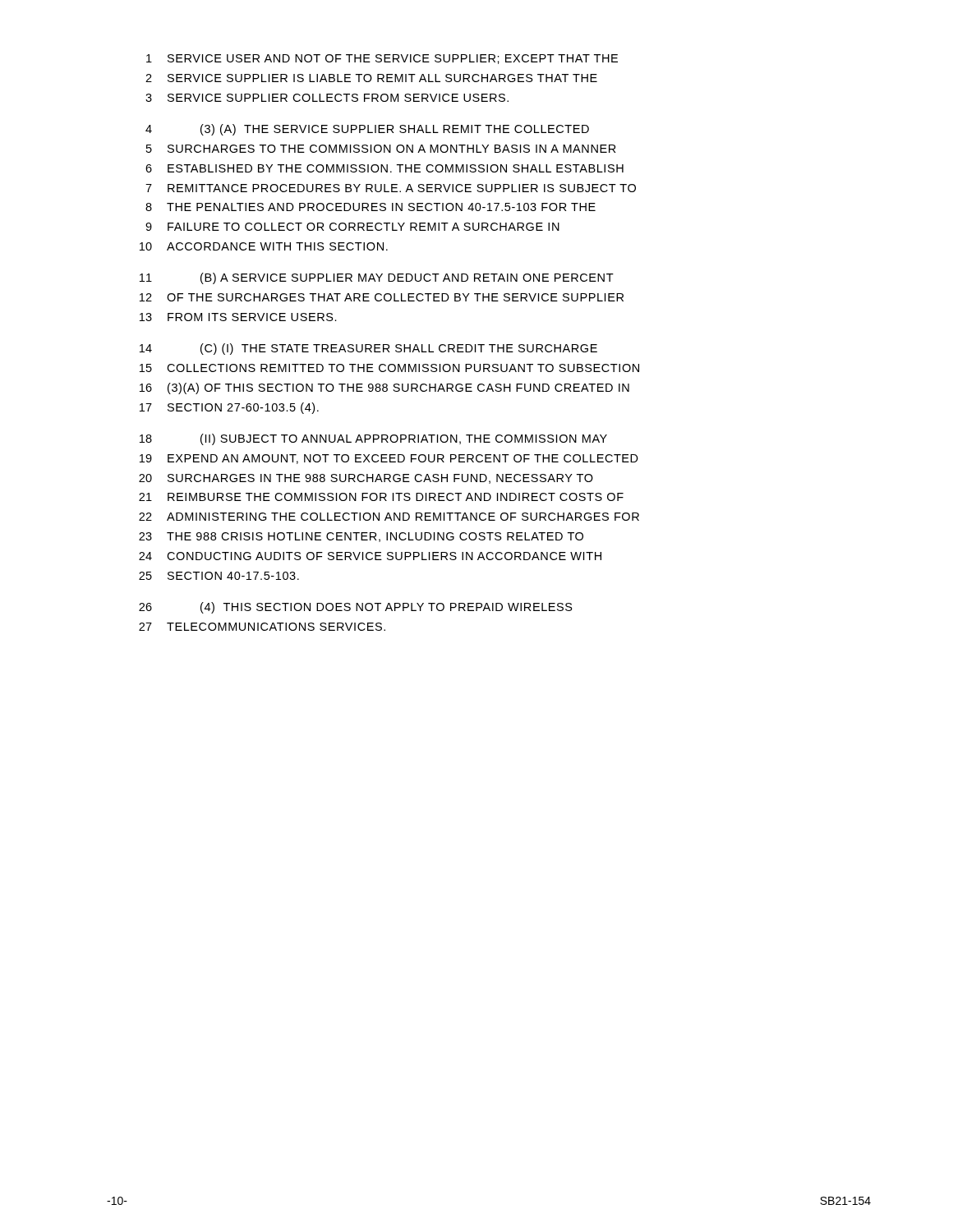Where is the passage that starts "6 ESTABLISHED BY THE COMMISSION."?
The image size is (953, 1232).
[x=489, y=169]
